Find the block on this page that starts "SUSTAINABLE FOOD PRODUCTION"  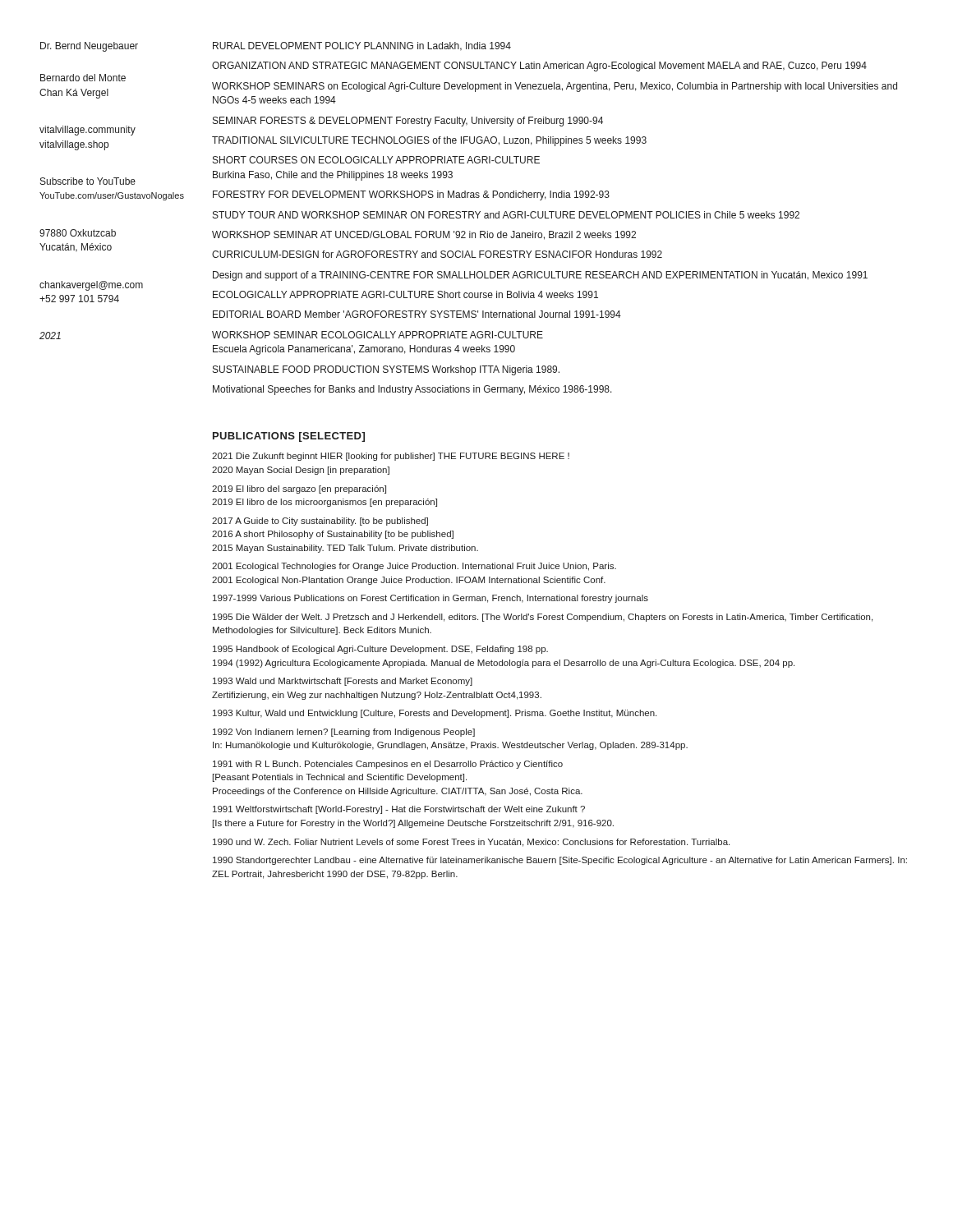pyautogui.click(x=386, y=369)
